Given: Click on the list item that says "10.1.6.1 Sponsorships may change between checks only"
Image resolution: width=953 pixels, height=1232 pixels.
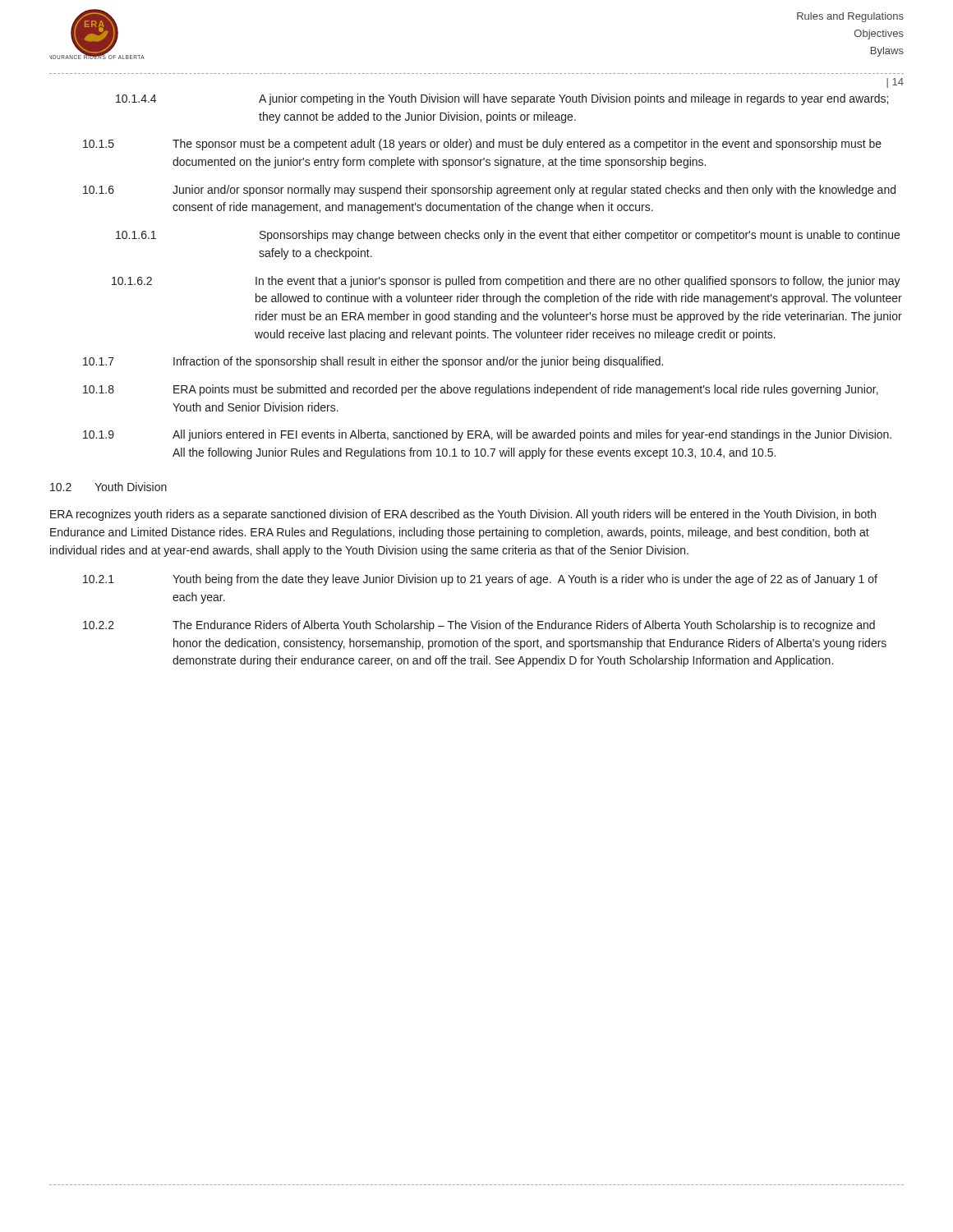Looking at the screenshot, I should (x=476, y=245).
